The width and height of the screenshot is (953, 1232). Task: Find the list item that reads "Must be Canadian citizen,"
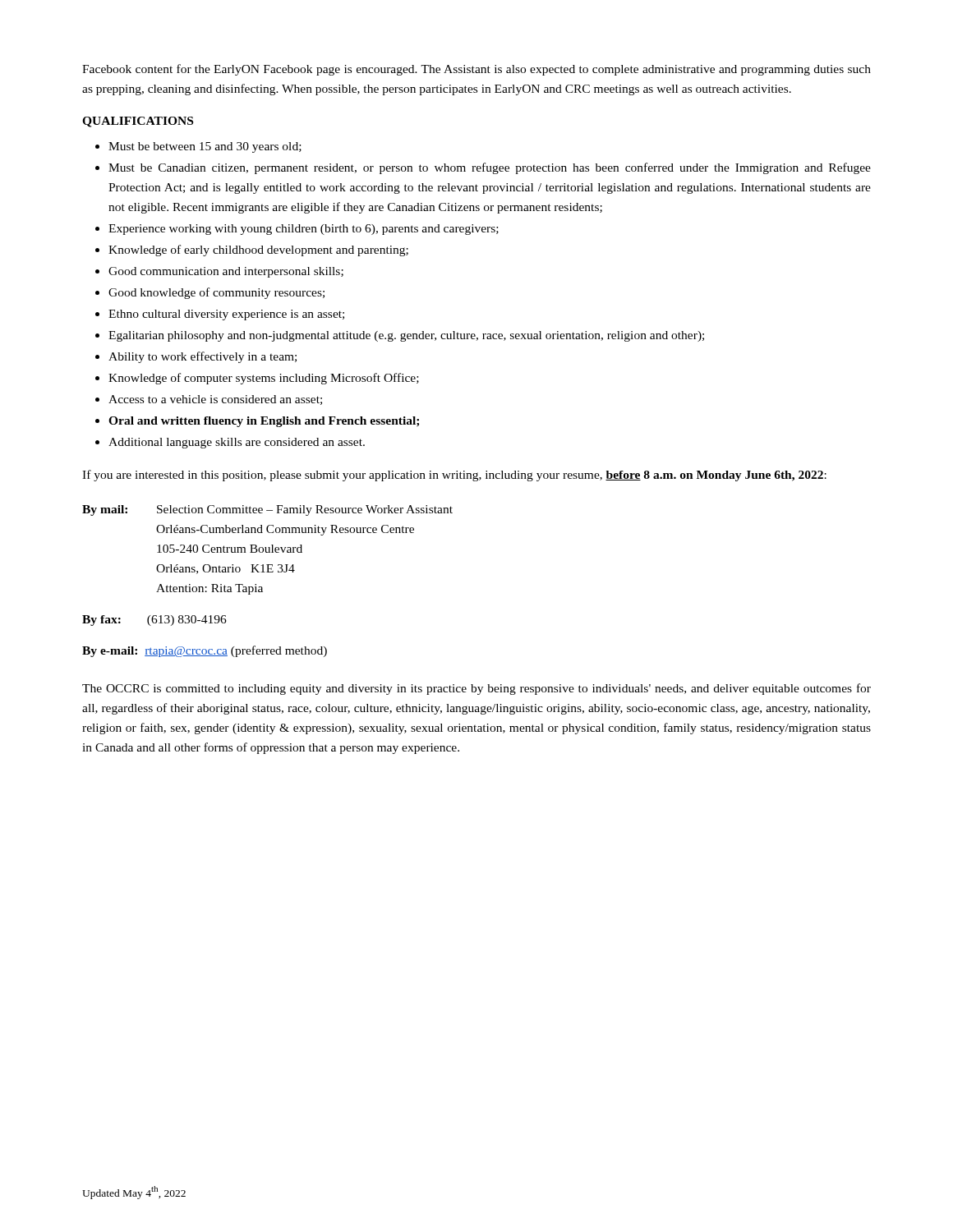point(490,187)
